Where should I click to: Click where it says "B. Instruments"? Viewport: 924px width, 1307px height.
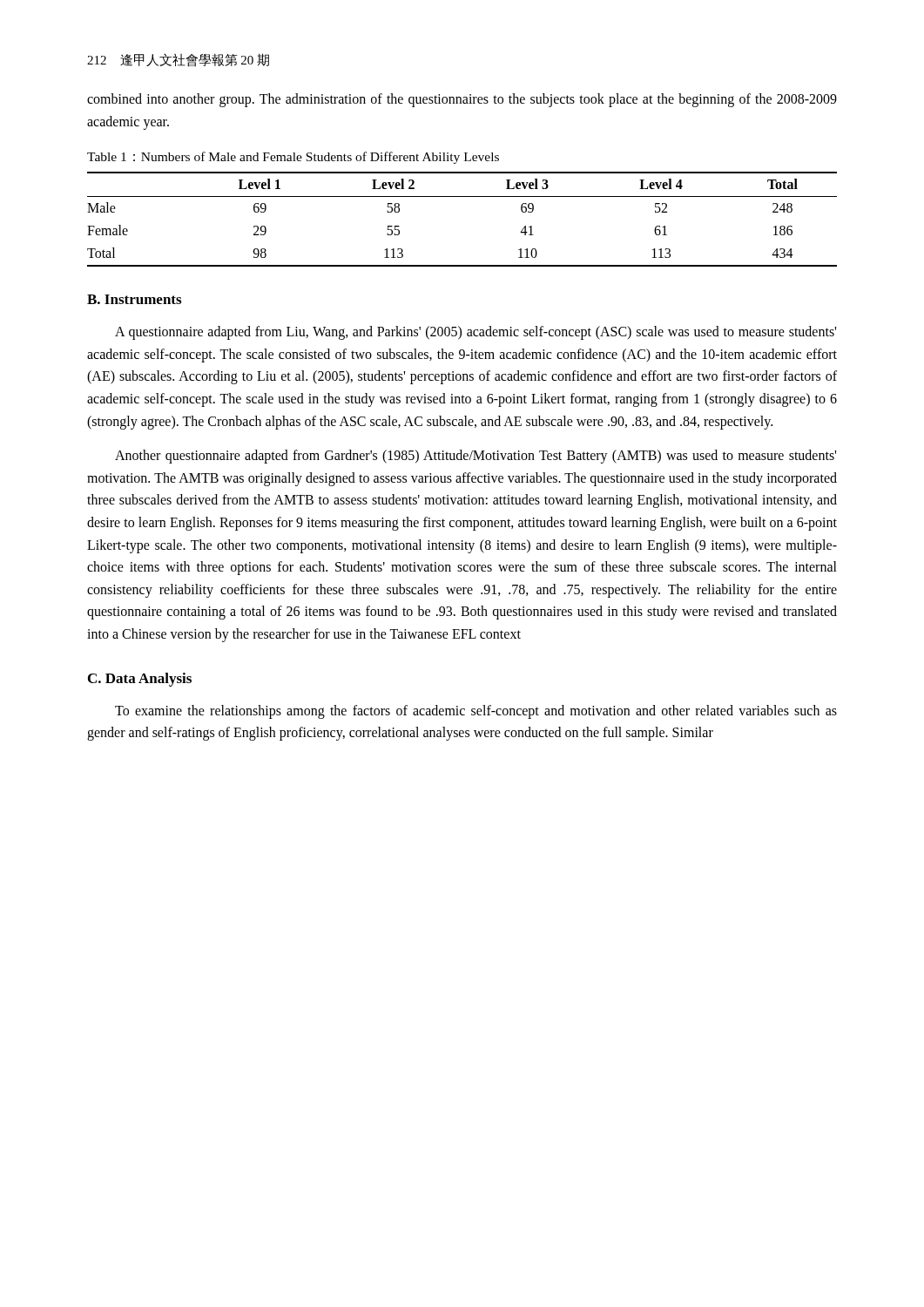point(134,299)
